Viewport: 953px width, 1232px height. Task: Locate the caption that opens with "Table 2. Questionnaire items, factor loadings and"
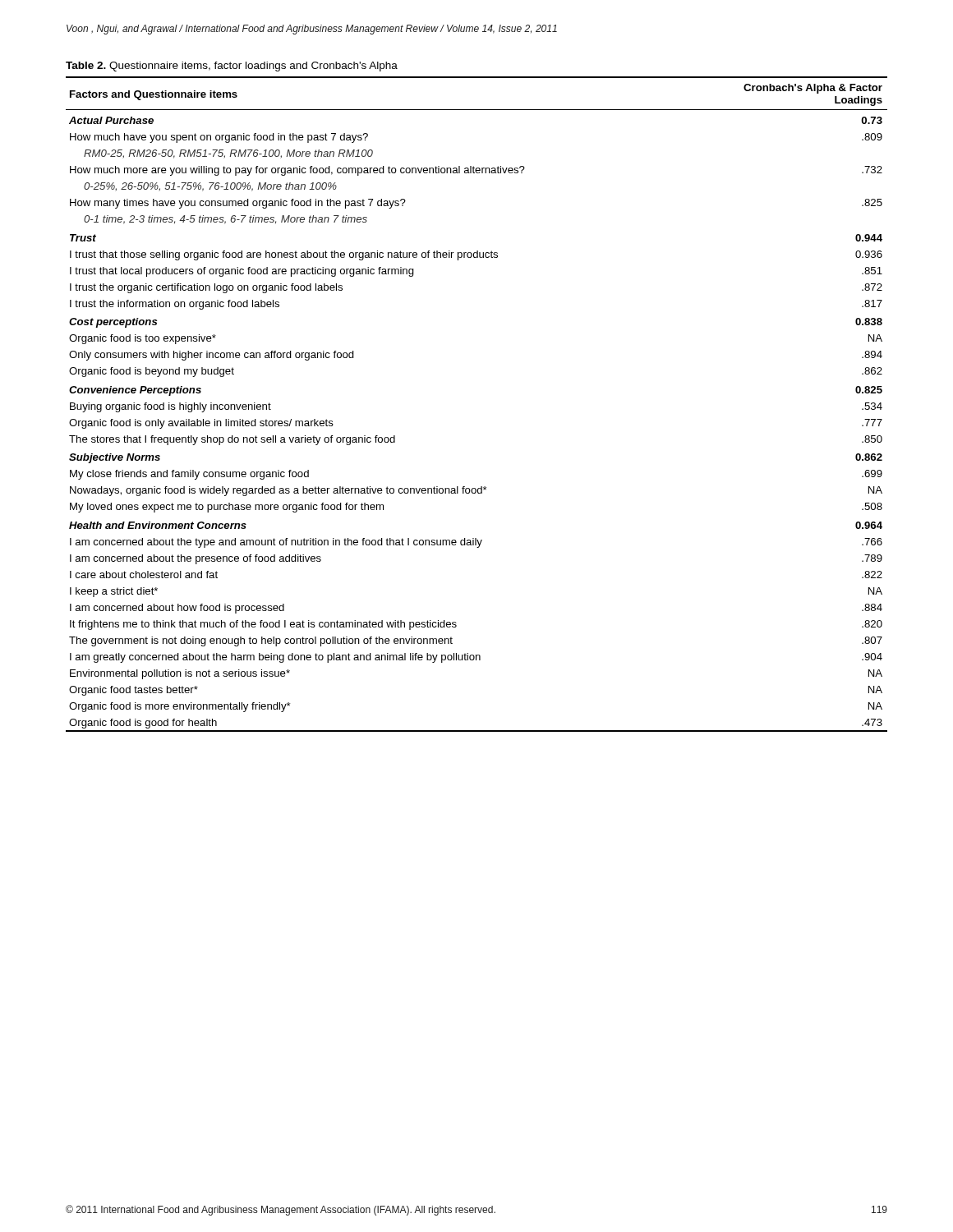click(x=232, y=65)
